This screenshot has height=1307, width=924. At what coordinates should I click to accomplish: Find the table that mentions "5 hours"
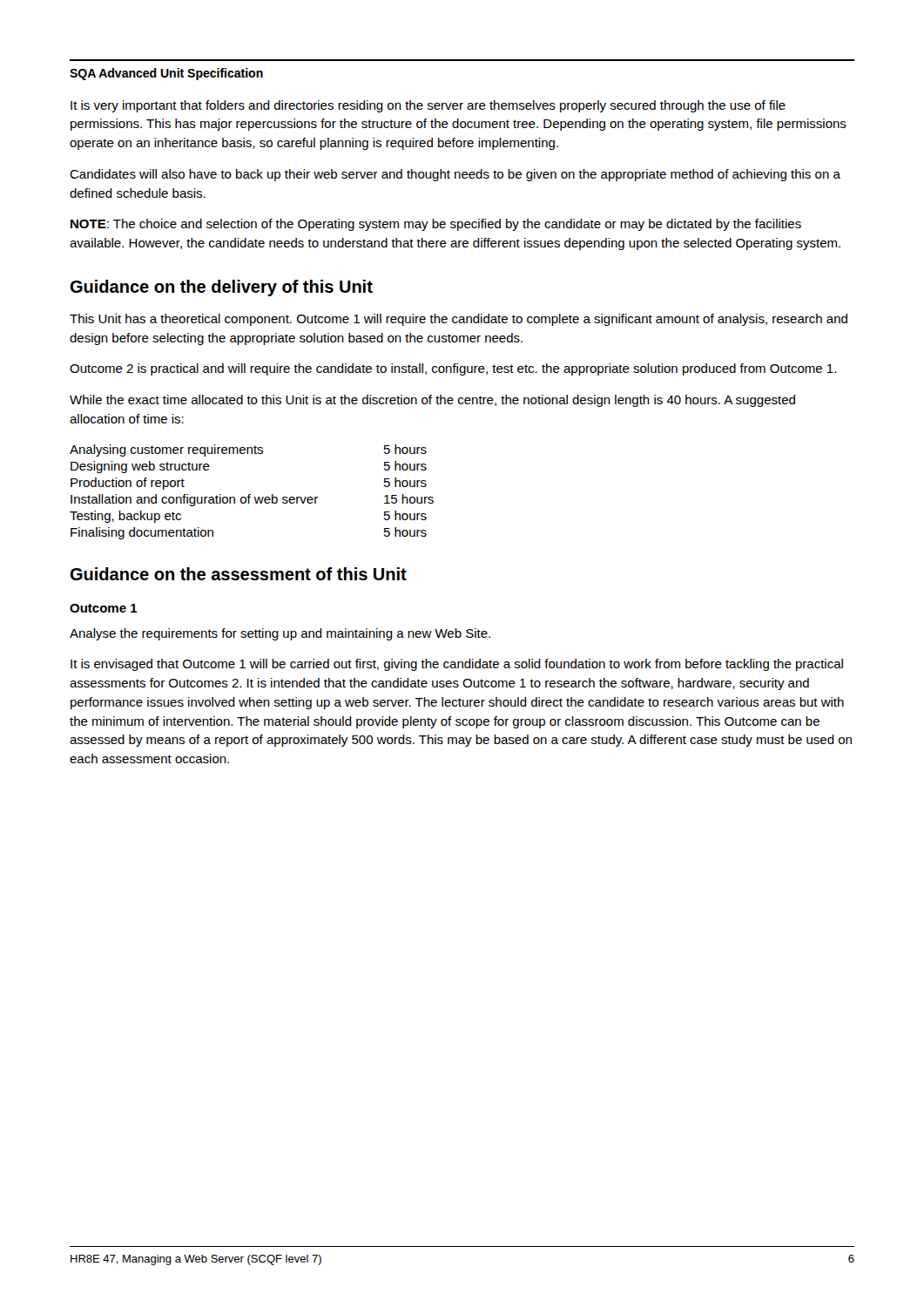pos(462,490)
